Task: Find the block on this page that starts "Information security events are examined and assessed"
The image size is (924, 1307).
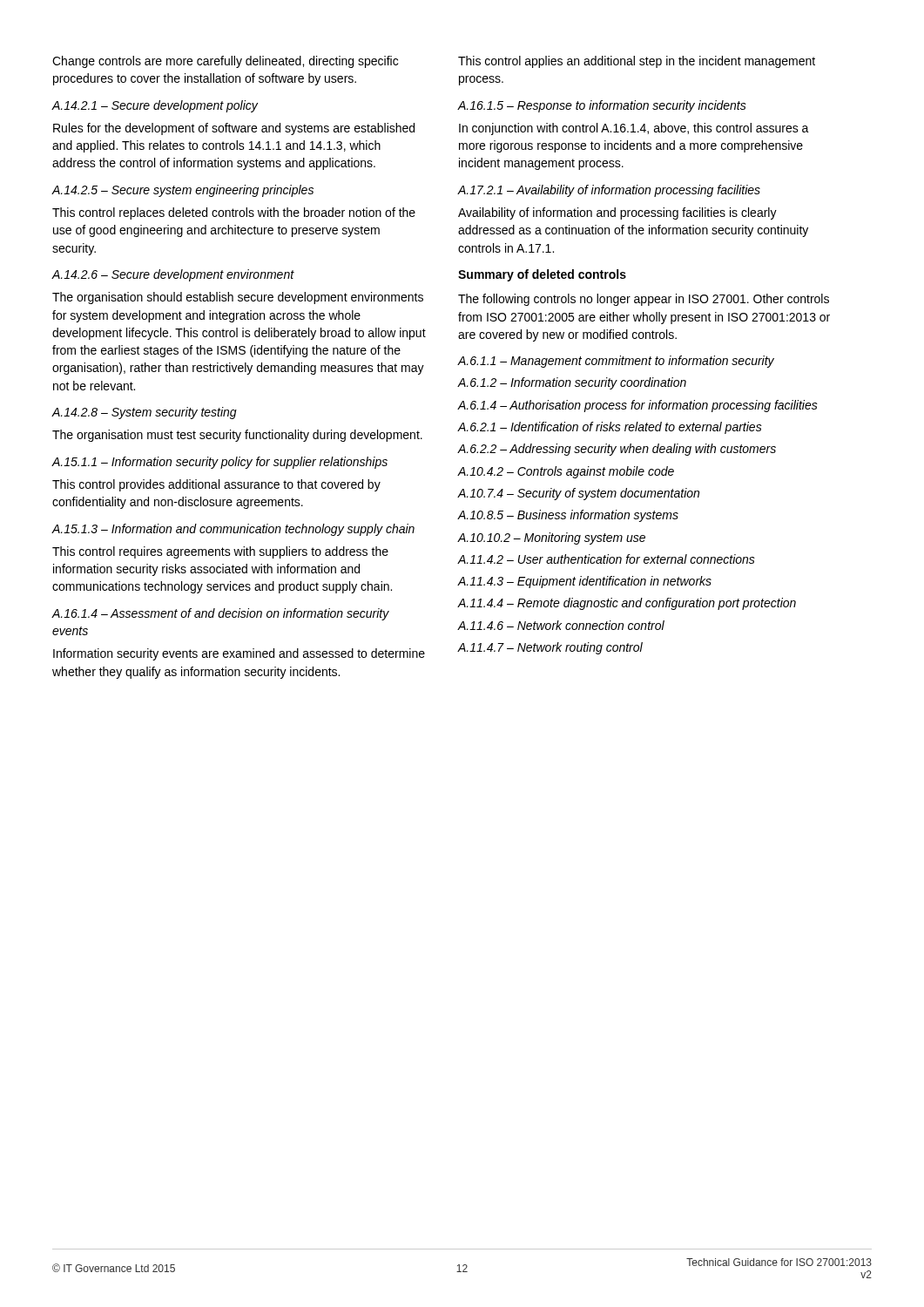Action: (x=240, y=663)
